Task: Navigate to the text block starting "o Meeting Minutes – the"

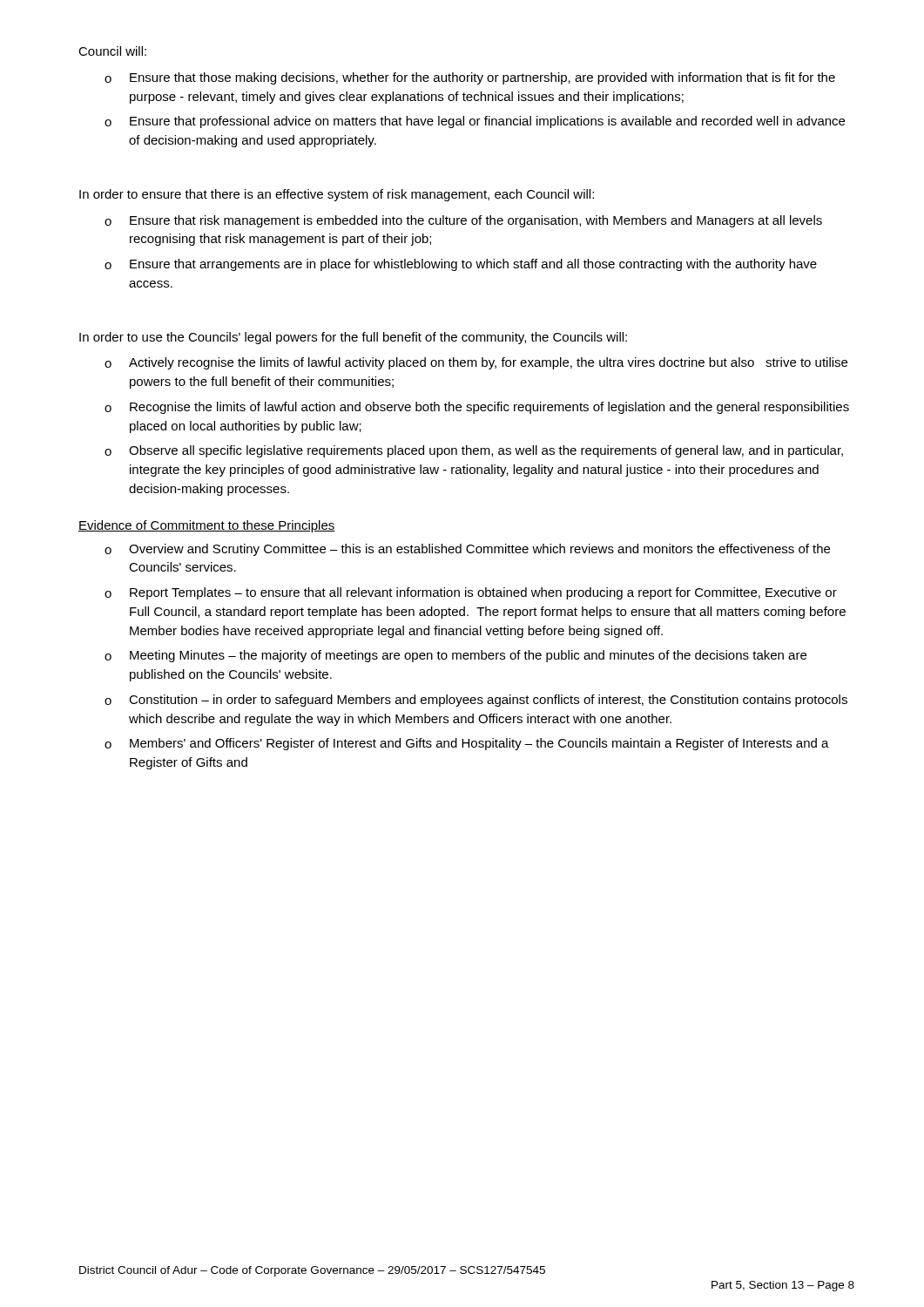Action: [479, 665]
